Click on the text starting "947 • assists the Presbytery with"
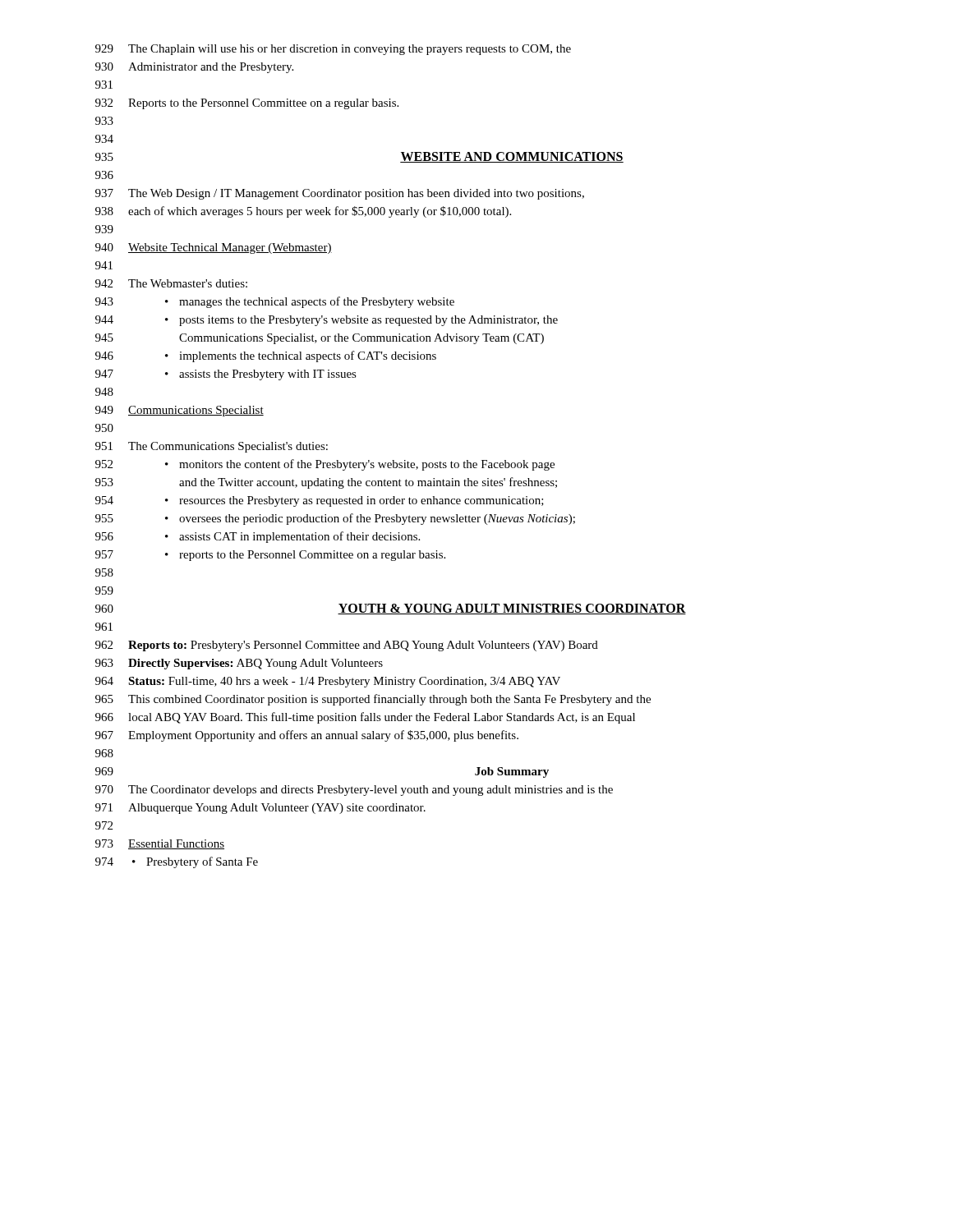This screenshot has width=953, height=1232. (x=226, y=375)
